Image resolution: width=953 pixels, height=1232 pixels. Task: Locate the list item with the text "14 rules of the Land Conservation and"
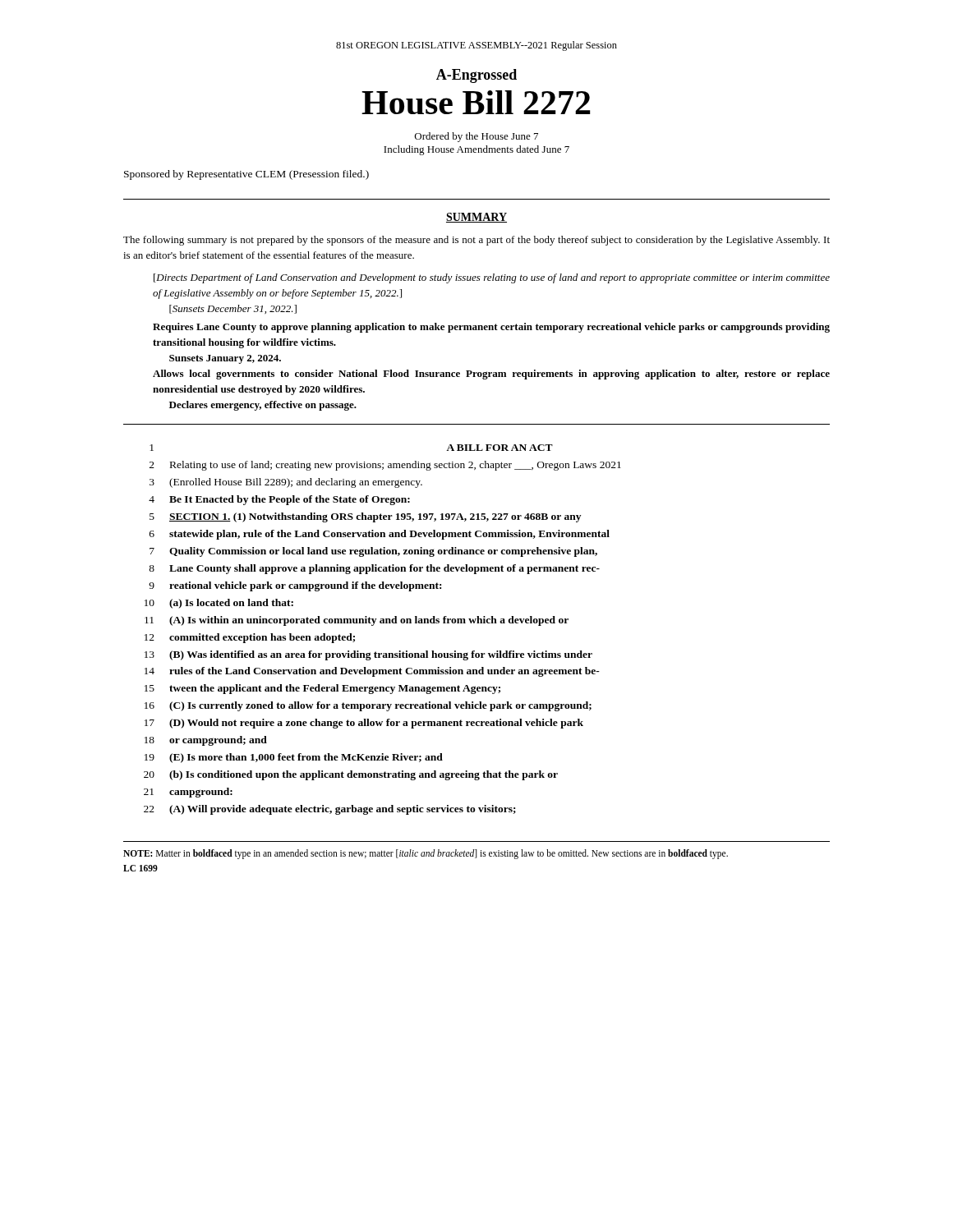476,672
